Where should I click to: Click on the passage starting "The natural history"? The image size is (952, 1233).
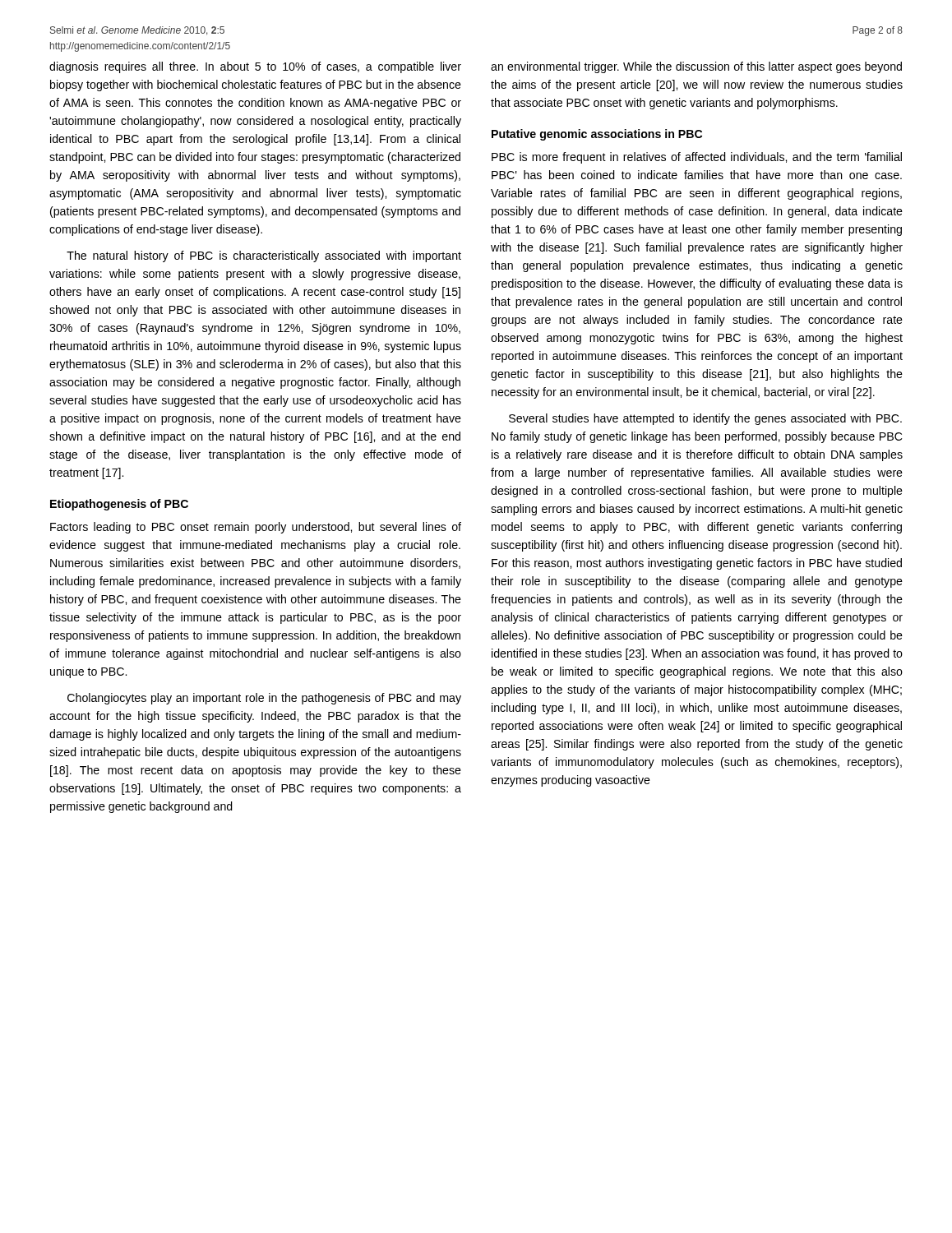point(255,364)
